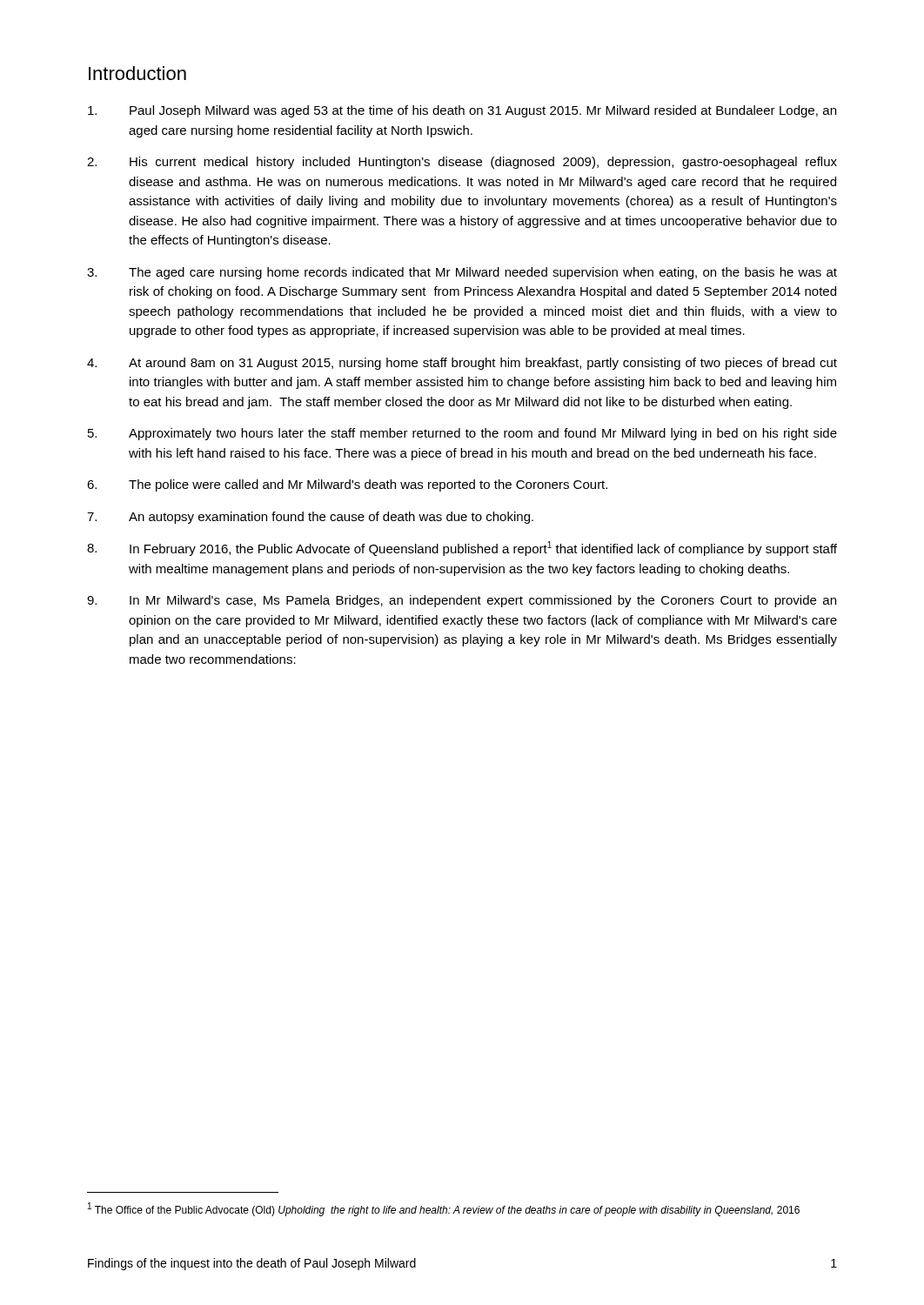This screenshot has height=1305, width=924.
Task: Select the list item containing "8. In February 2016,"
Action: pyautogui.click(x=462, y=559)
